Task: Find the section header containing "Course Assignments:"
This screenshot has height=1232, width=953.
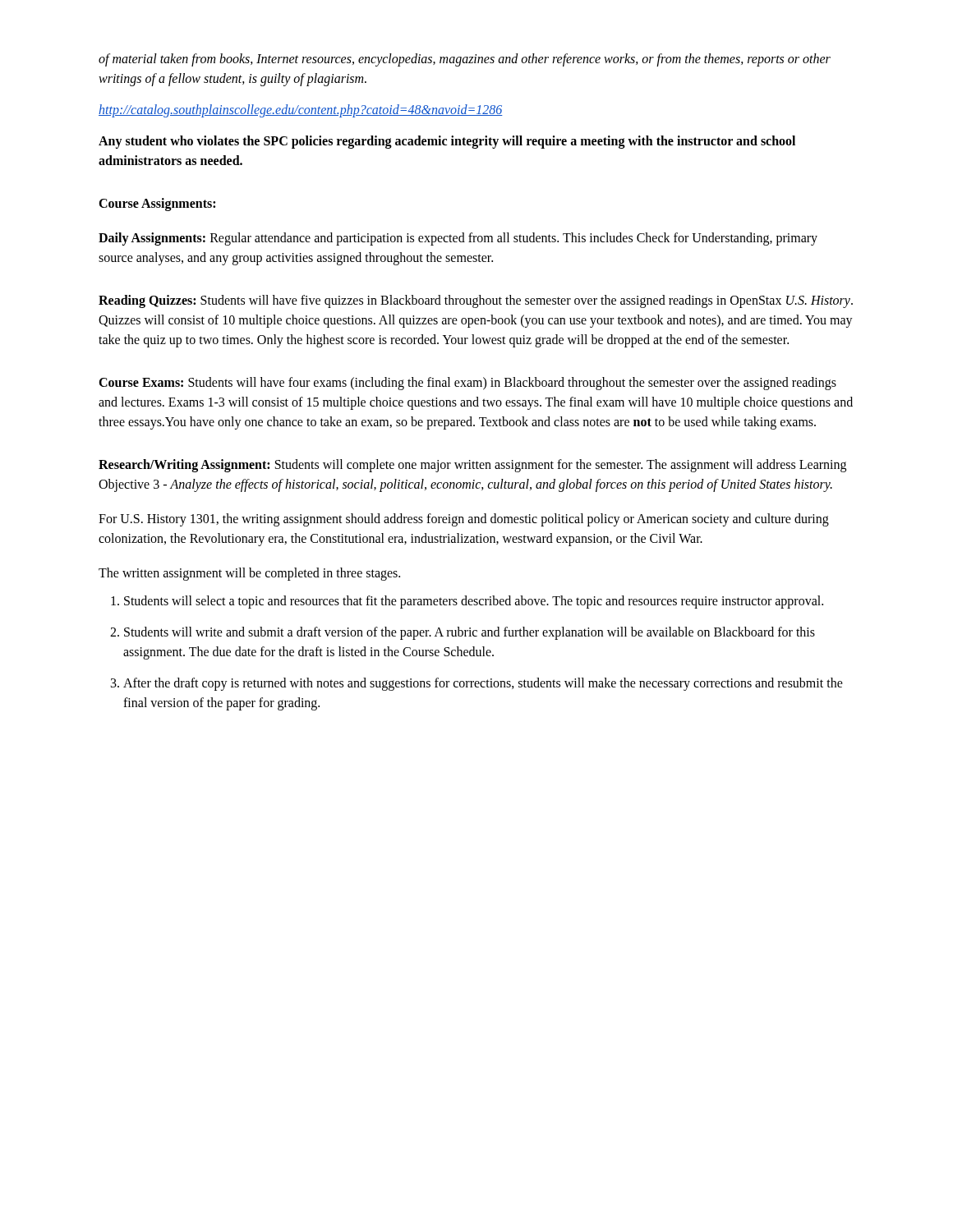Action: point(157,205)
